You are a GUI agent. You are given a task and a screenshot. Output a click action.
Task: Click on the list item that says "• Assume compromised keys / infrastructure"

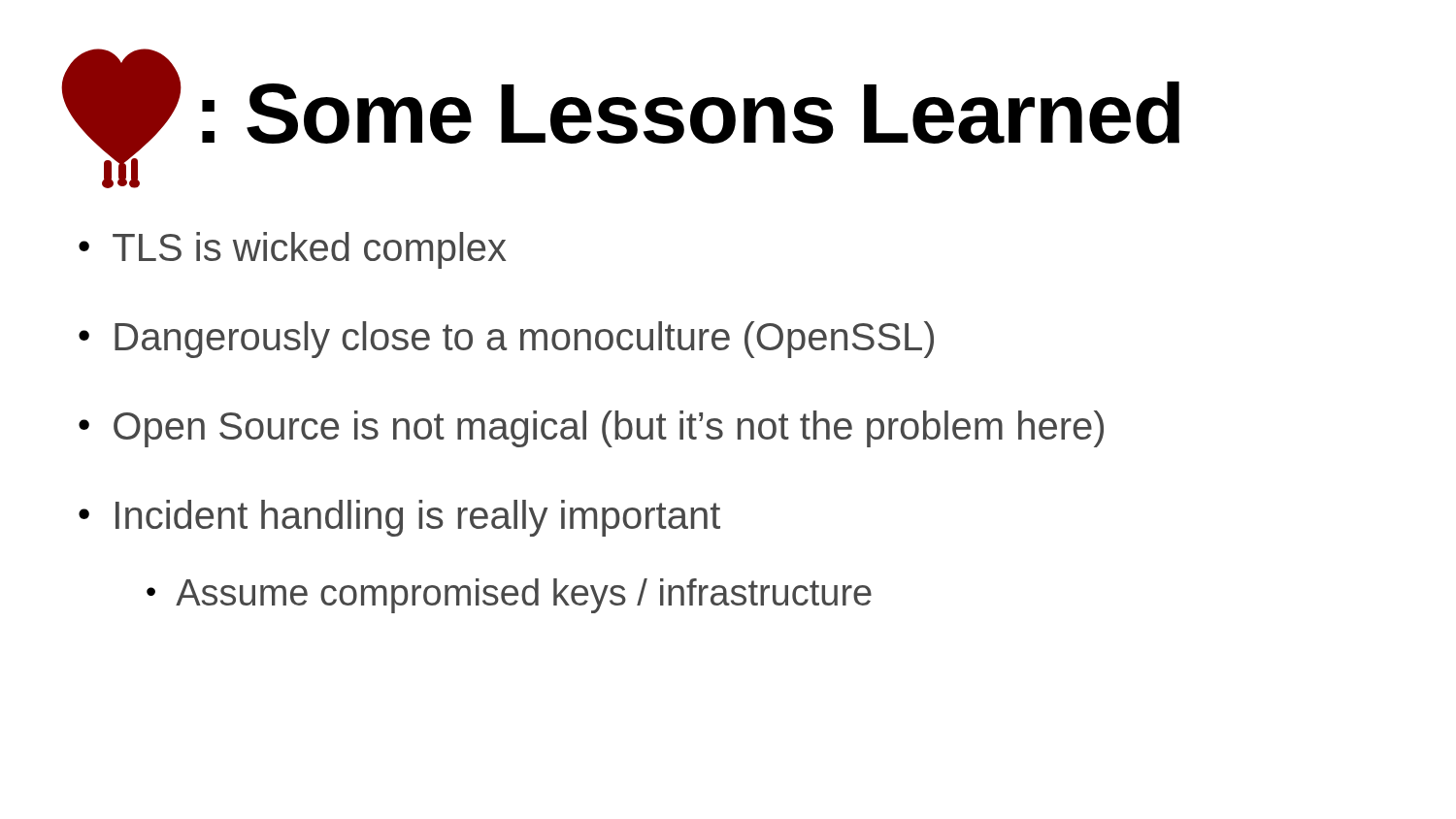pos(509,594)
